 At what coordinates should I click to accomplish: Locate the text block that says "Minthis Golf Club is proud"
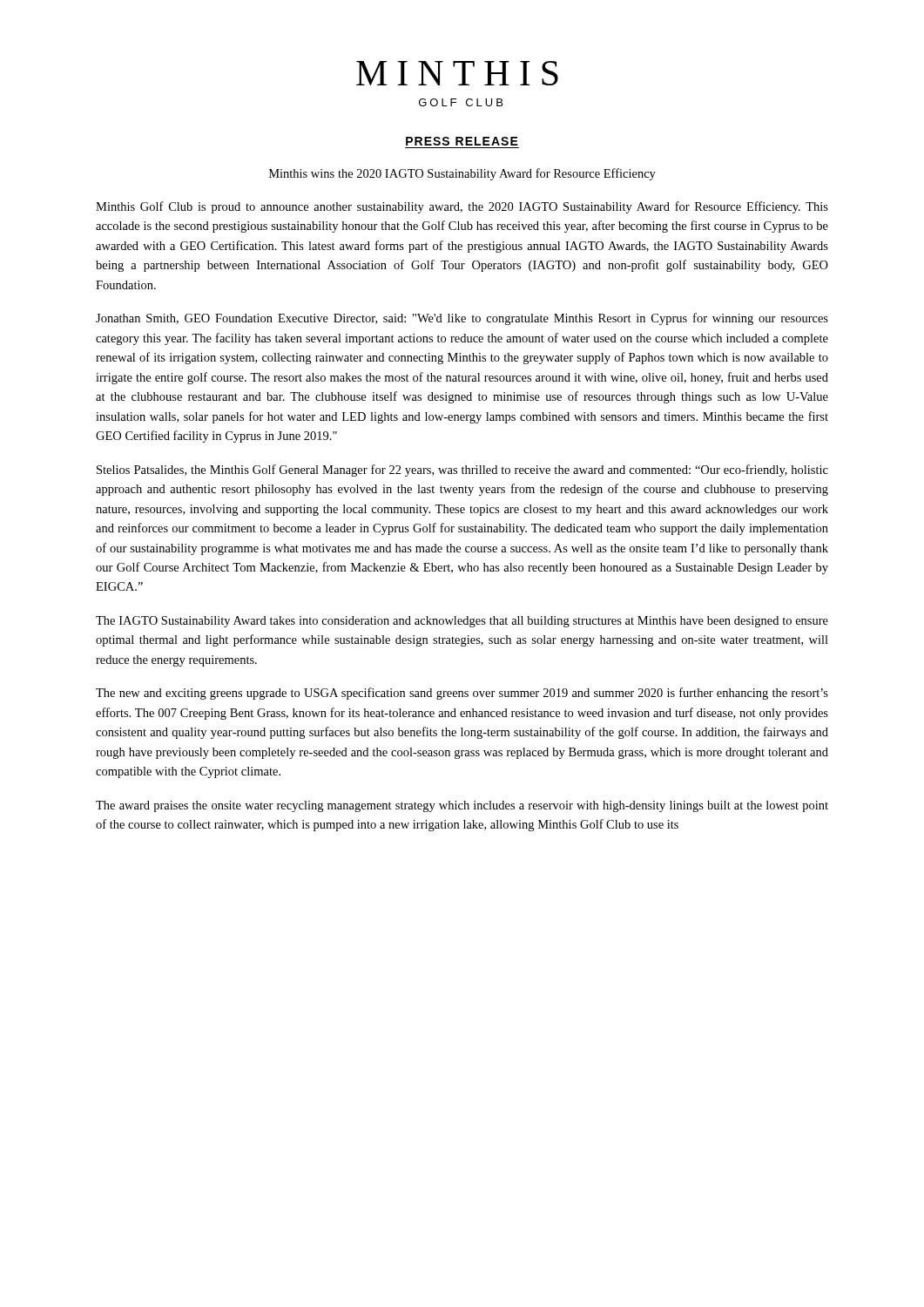coord(462,246)
